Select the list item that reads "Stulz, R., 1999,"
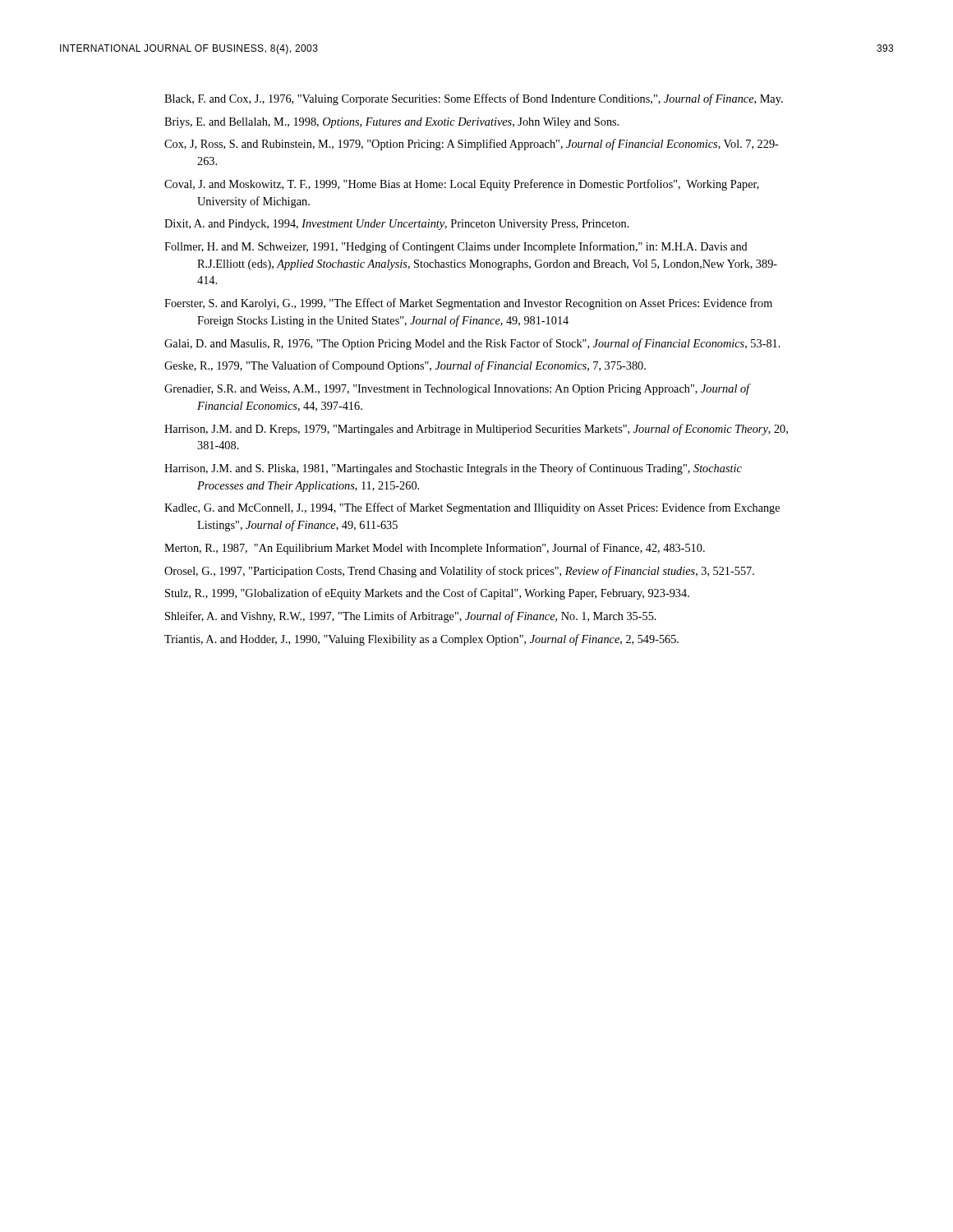Viewport: 953px width, 1232px height. click(427, 593)
